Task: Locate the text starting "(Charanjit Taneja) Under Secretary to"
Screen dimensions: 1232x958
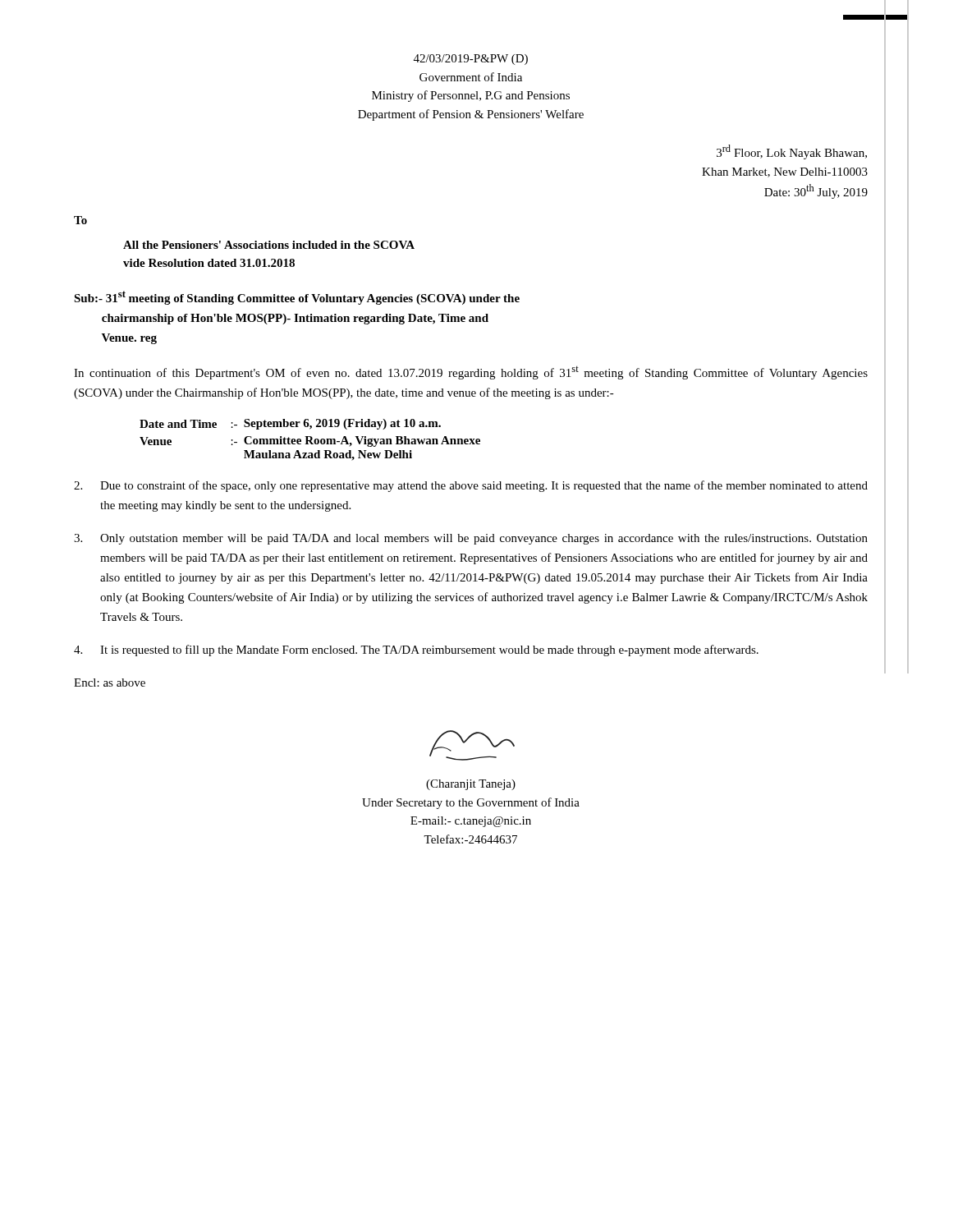Action: [471, 780]
